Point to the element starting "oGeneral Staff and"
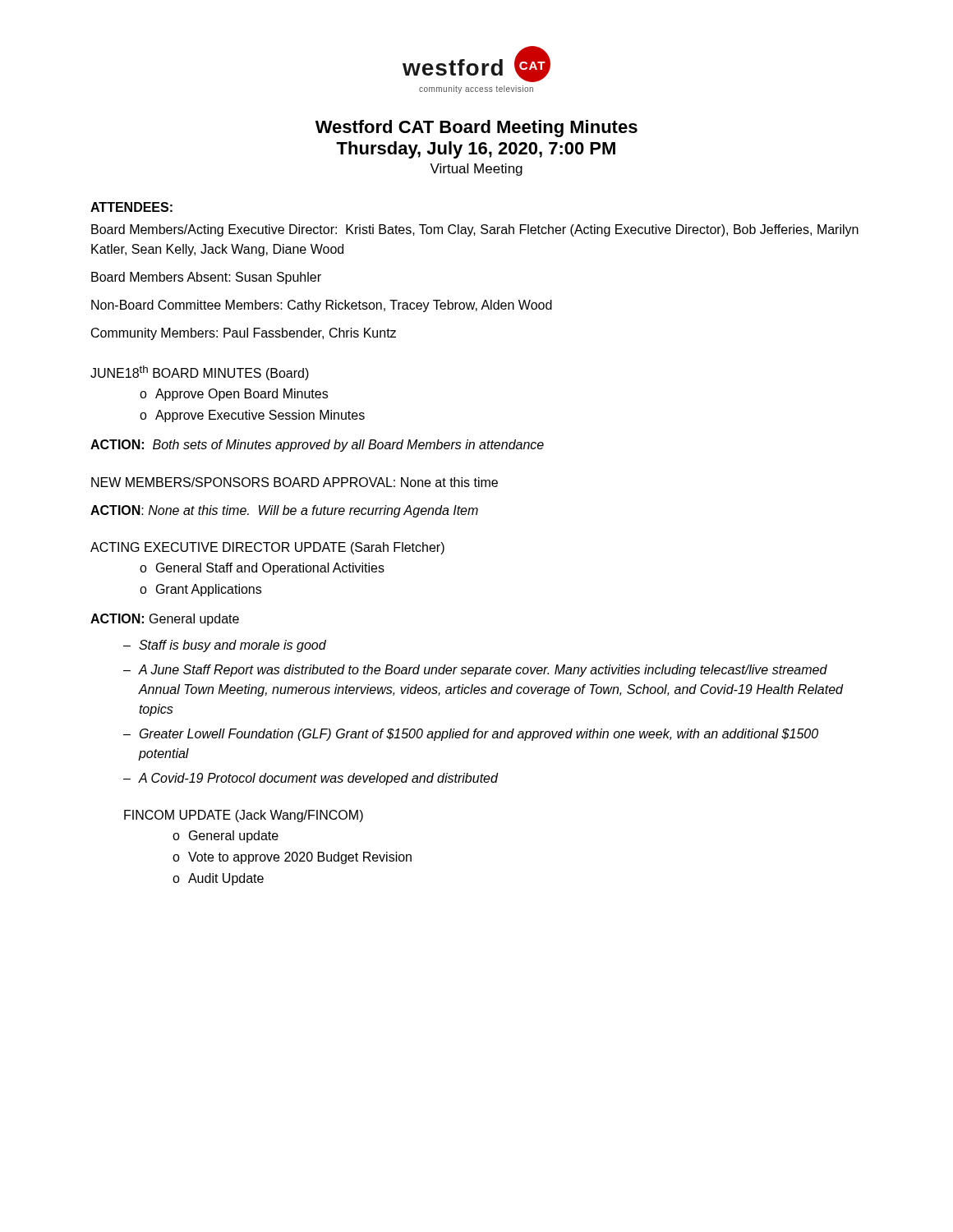The height and width of the screenshot is (1232, 953). [262, 569]
